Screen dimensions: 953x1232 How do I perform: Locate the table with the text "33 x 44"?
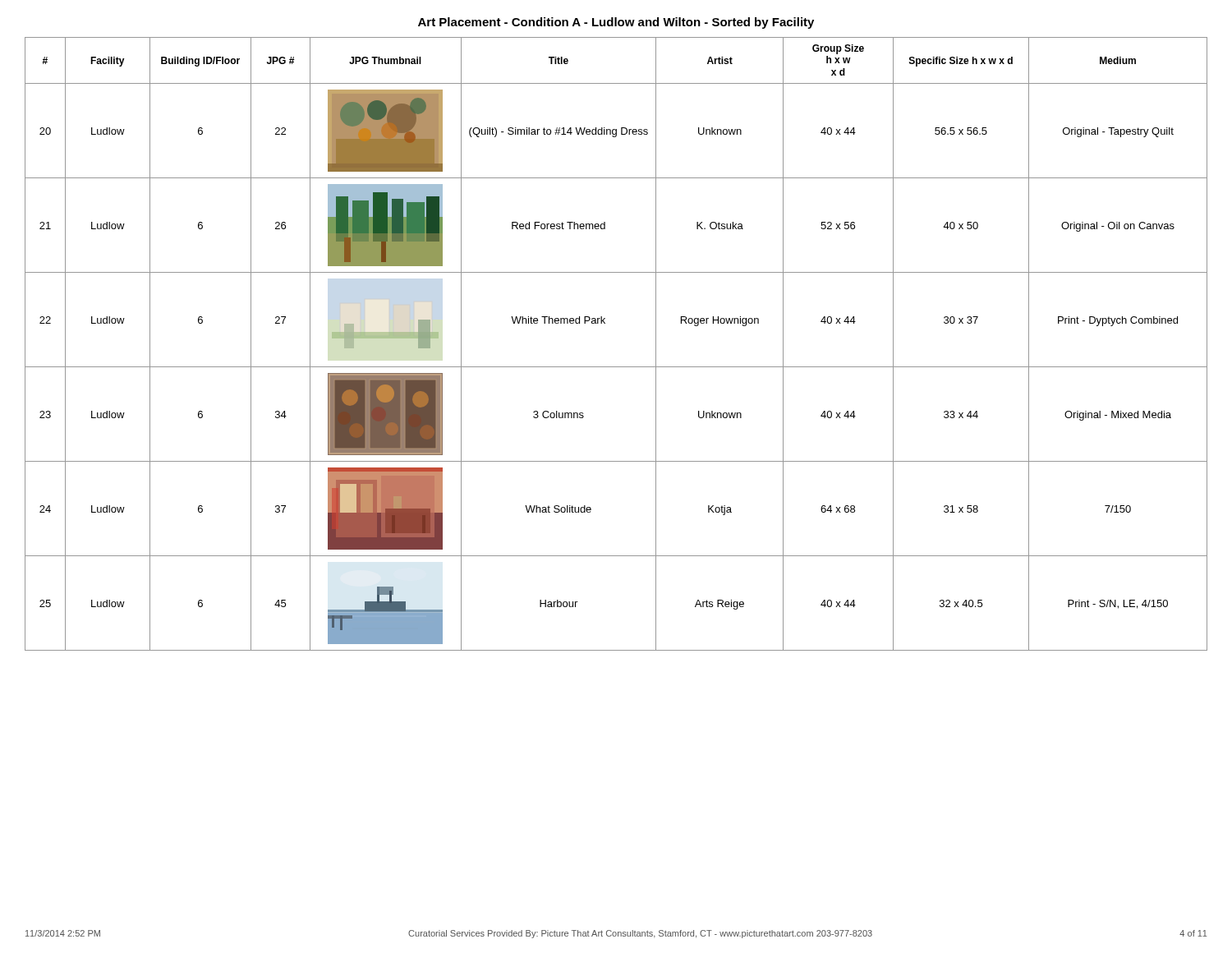click(616, 344)
